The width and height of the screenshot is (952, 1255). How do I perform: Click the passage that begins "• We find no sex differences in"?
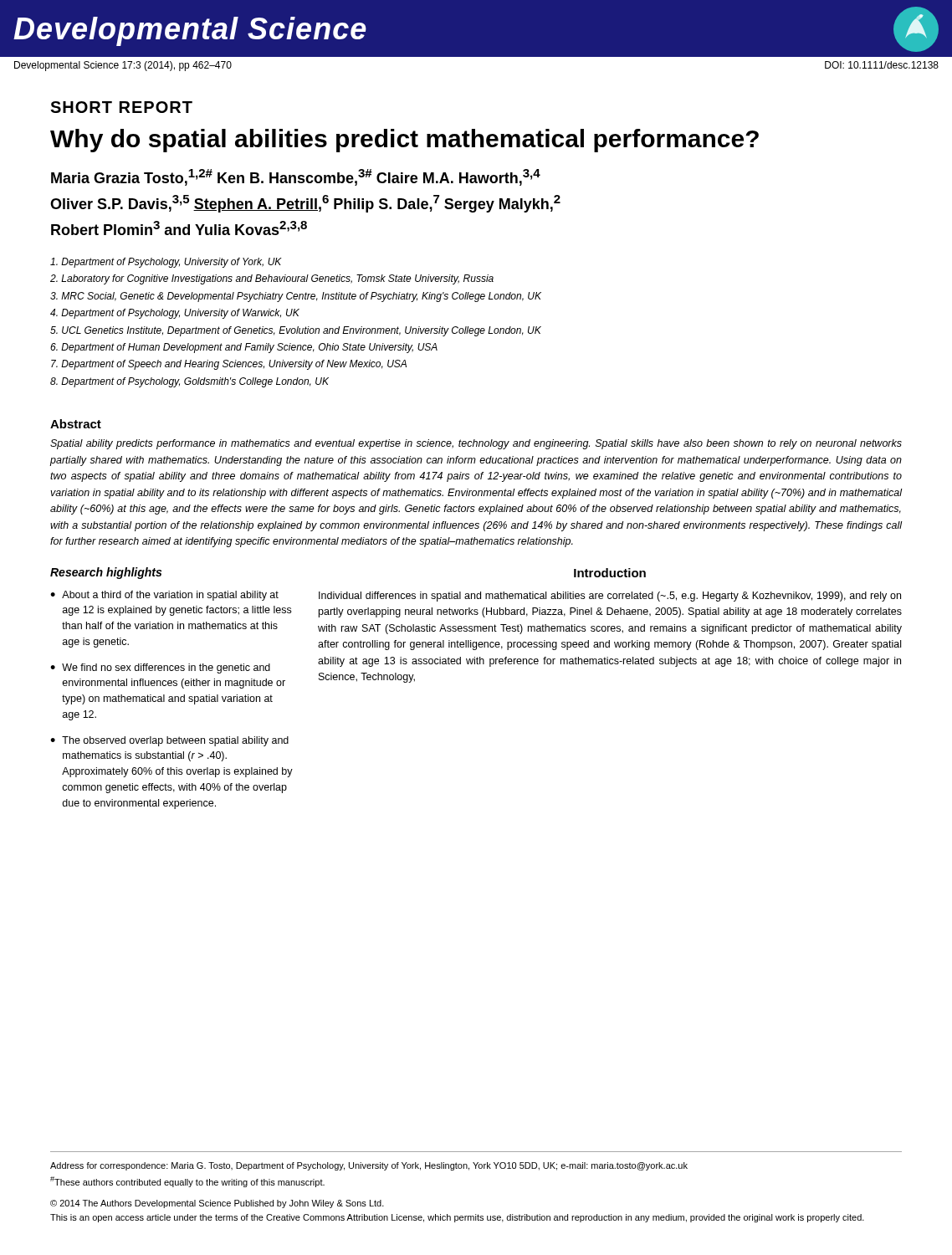[x=172, y=691]
